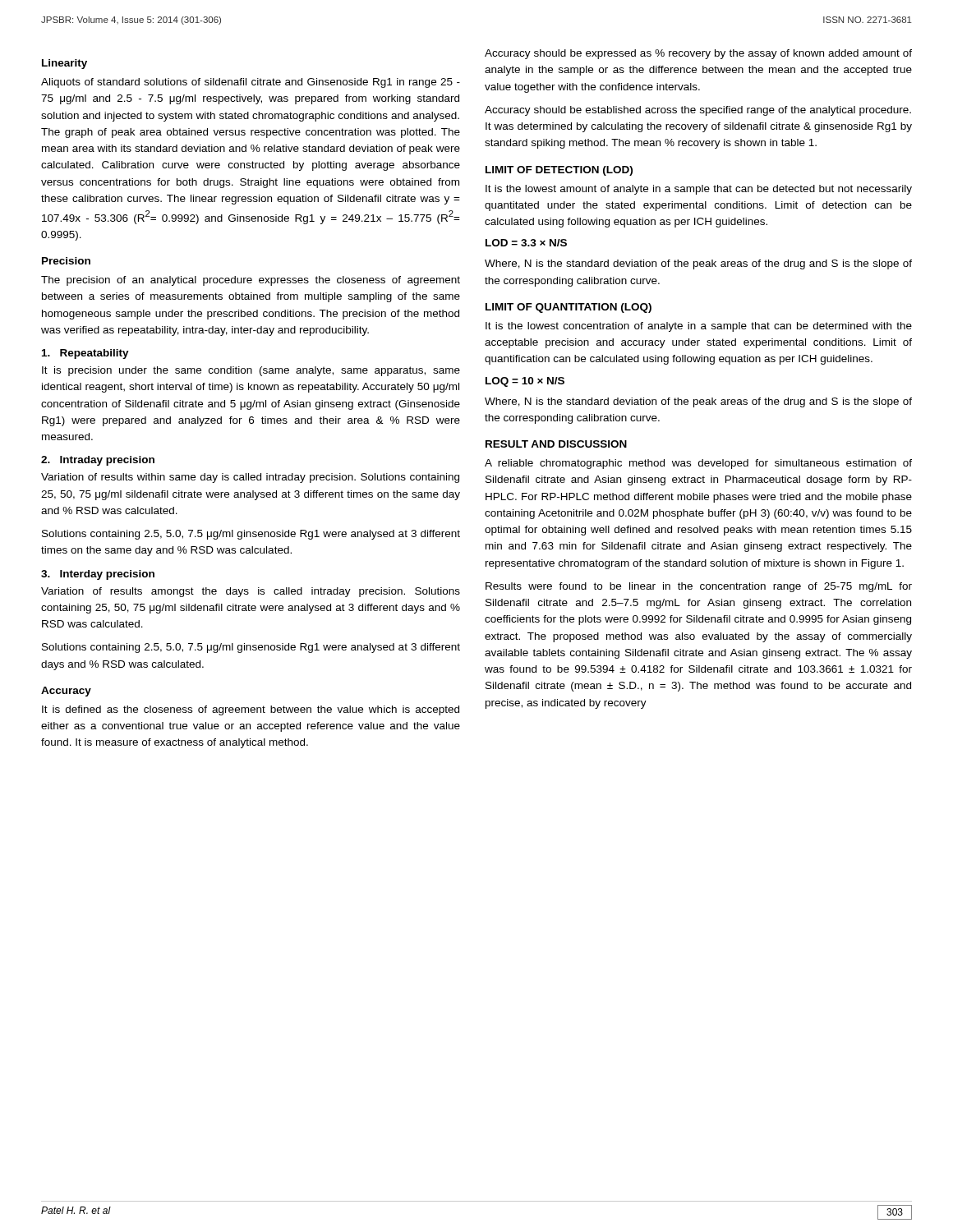The width and height of the screenshot is (953, 1232).
Task: Find the text block with the text "A reliable chromatographic method was developed for simultaneous"
Action: click(x=698, y=513)
